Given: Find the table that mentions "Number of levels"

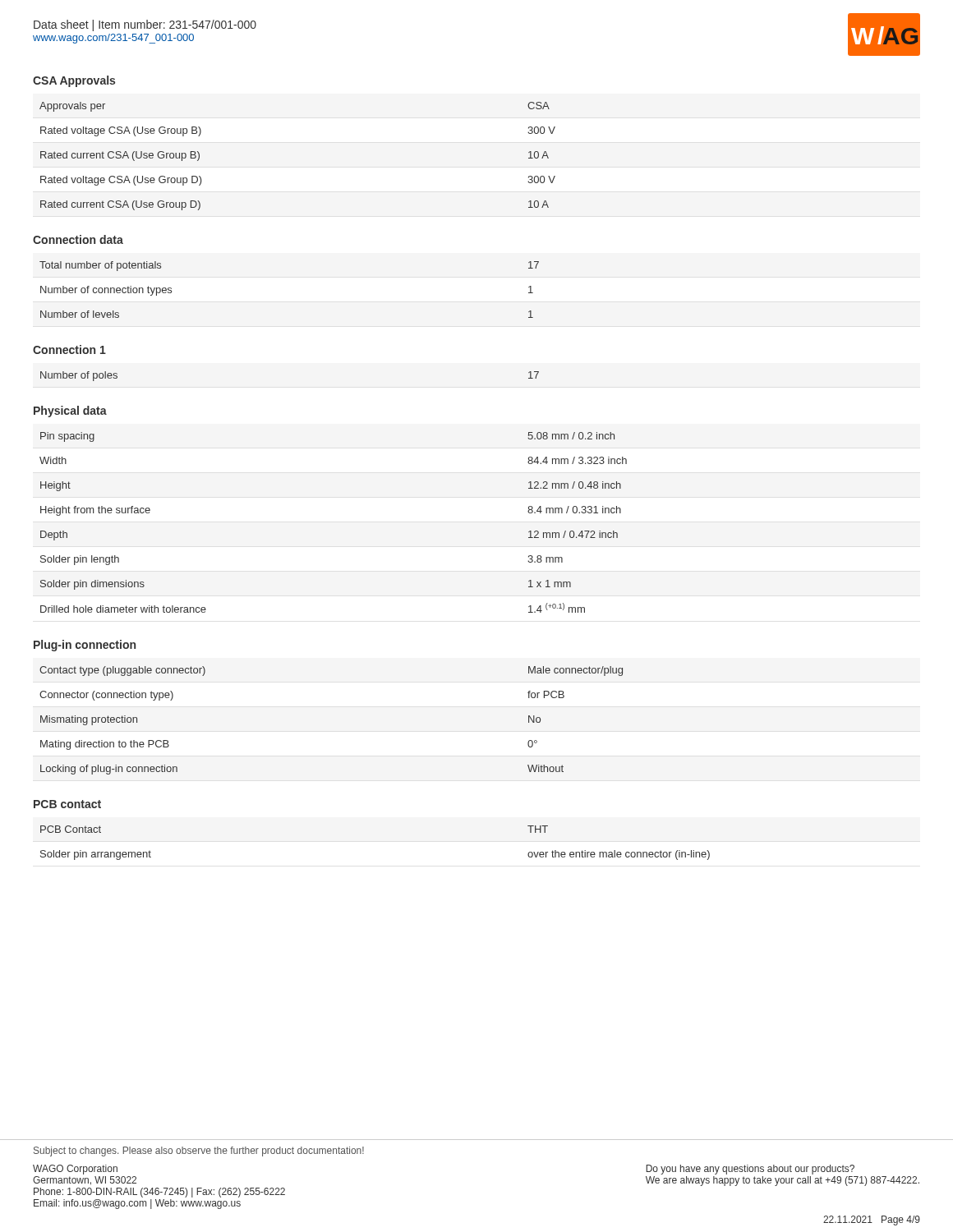Looking at the screenshot, I should [x=476, y=290].
